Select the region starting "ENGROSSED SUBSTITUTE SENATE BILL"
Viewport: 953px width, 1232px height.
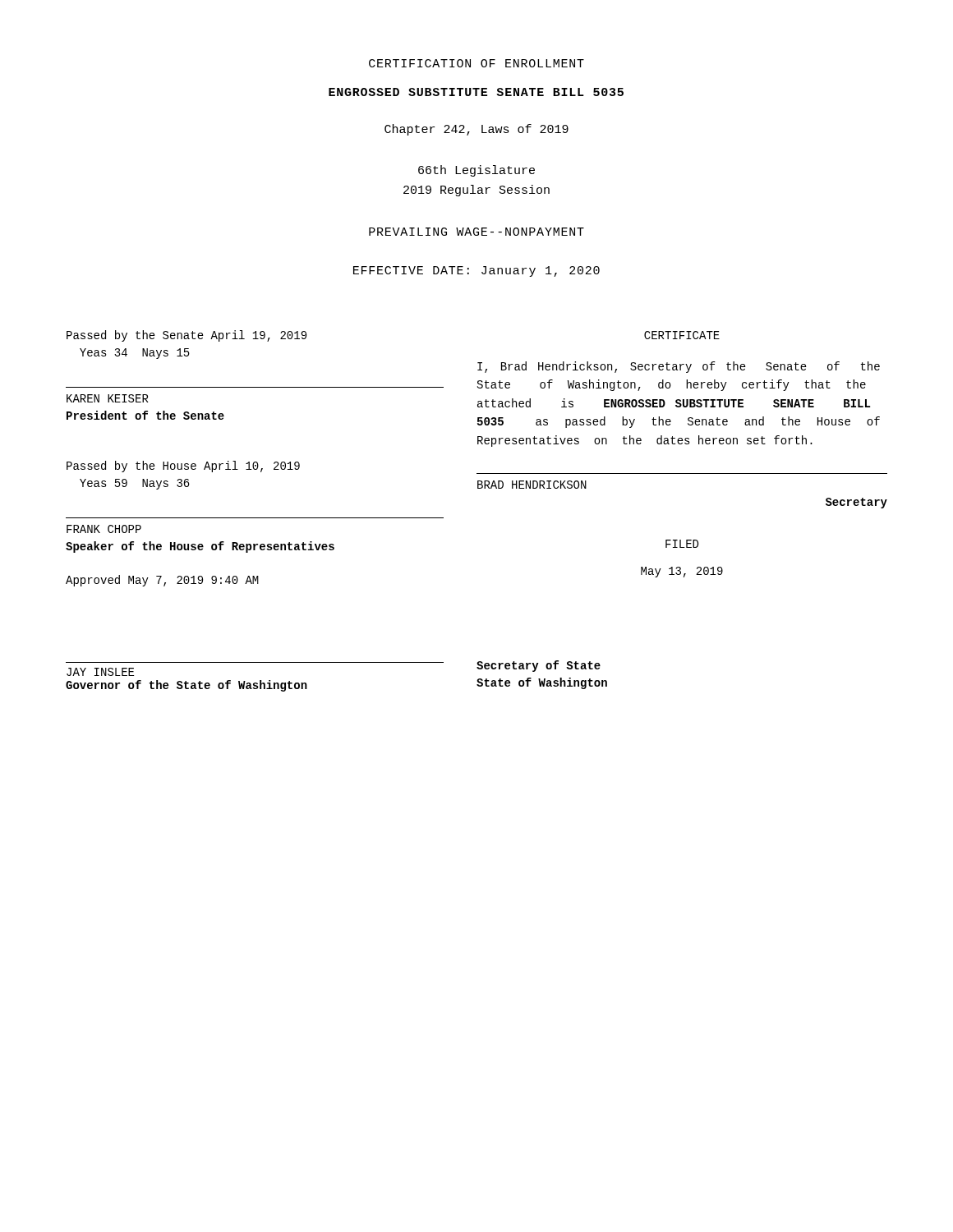tap(476, 93)
